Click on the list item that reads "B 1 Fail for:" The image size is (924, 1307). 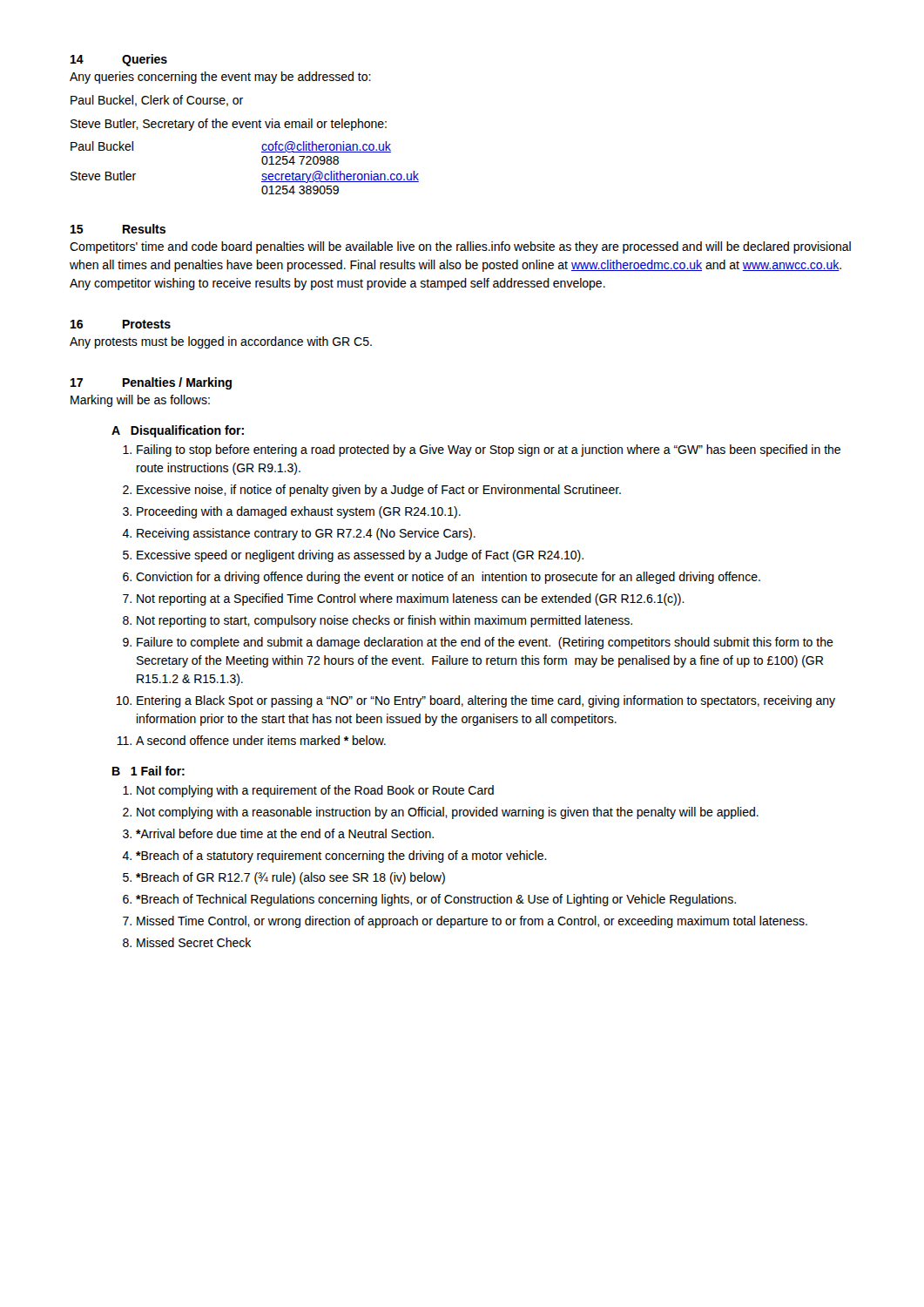(148, 771)
